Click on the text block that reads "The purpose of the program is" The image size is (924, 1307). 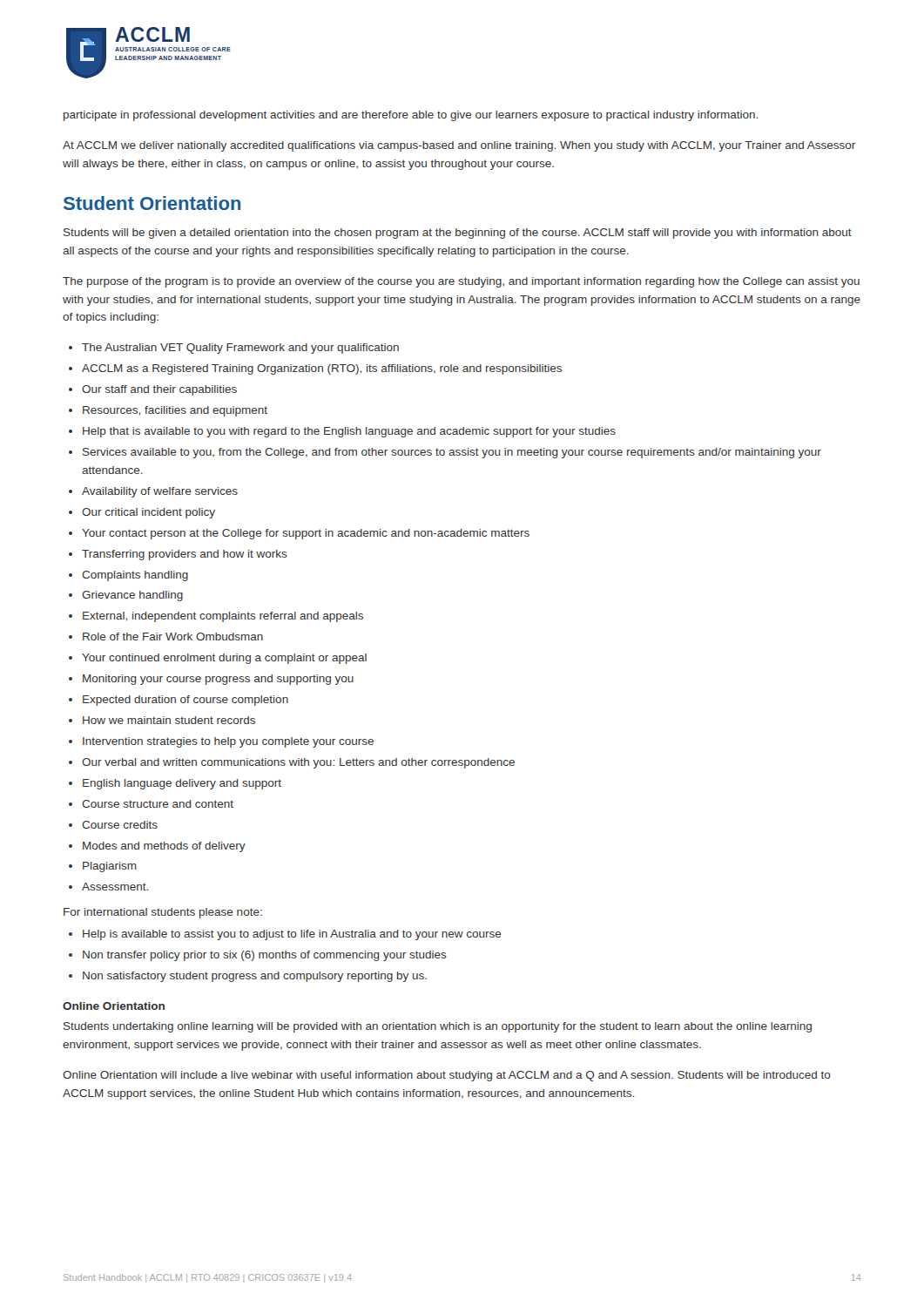[x=462, y=300]
